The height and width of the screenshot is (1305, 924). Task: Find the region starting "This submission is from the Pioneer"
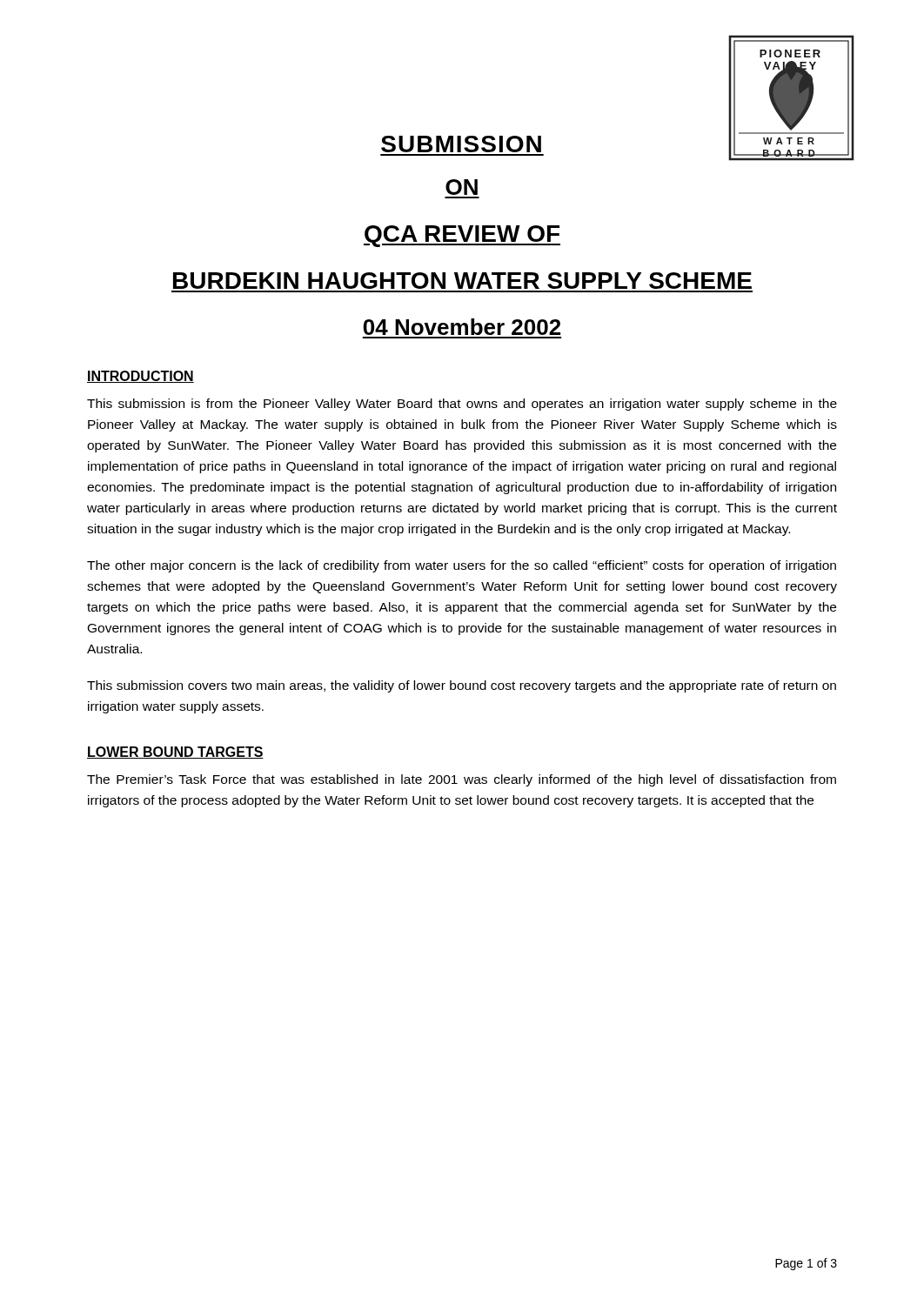[x=462, y=466]
